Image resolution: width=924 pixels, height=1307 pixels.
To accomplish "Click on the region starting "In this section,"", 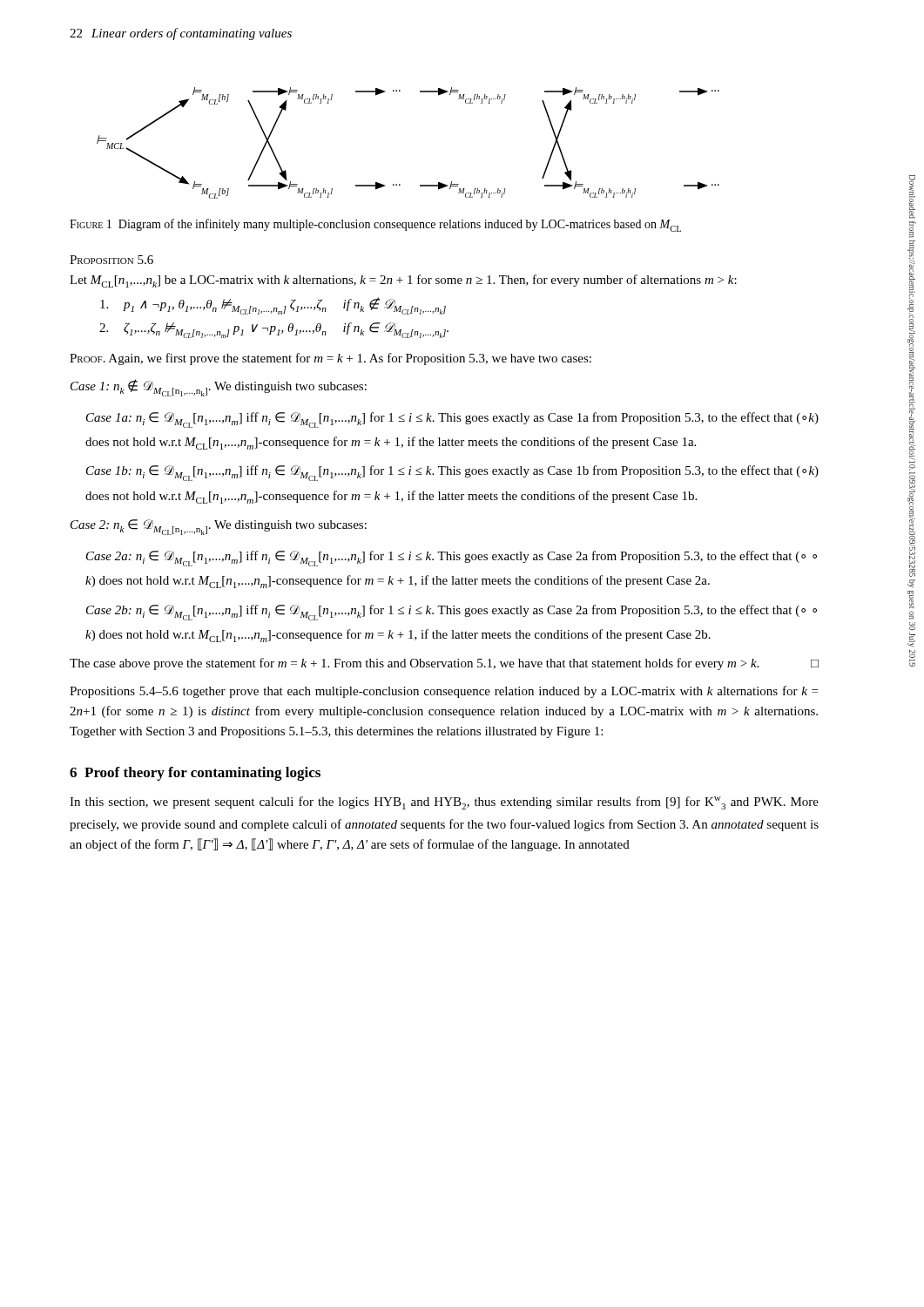I will tap(444, 822).
